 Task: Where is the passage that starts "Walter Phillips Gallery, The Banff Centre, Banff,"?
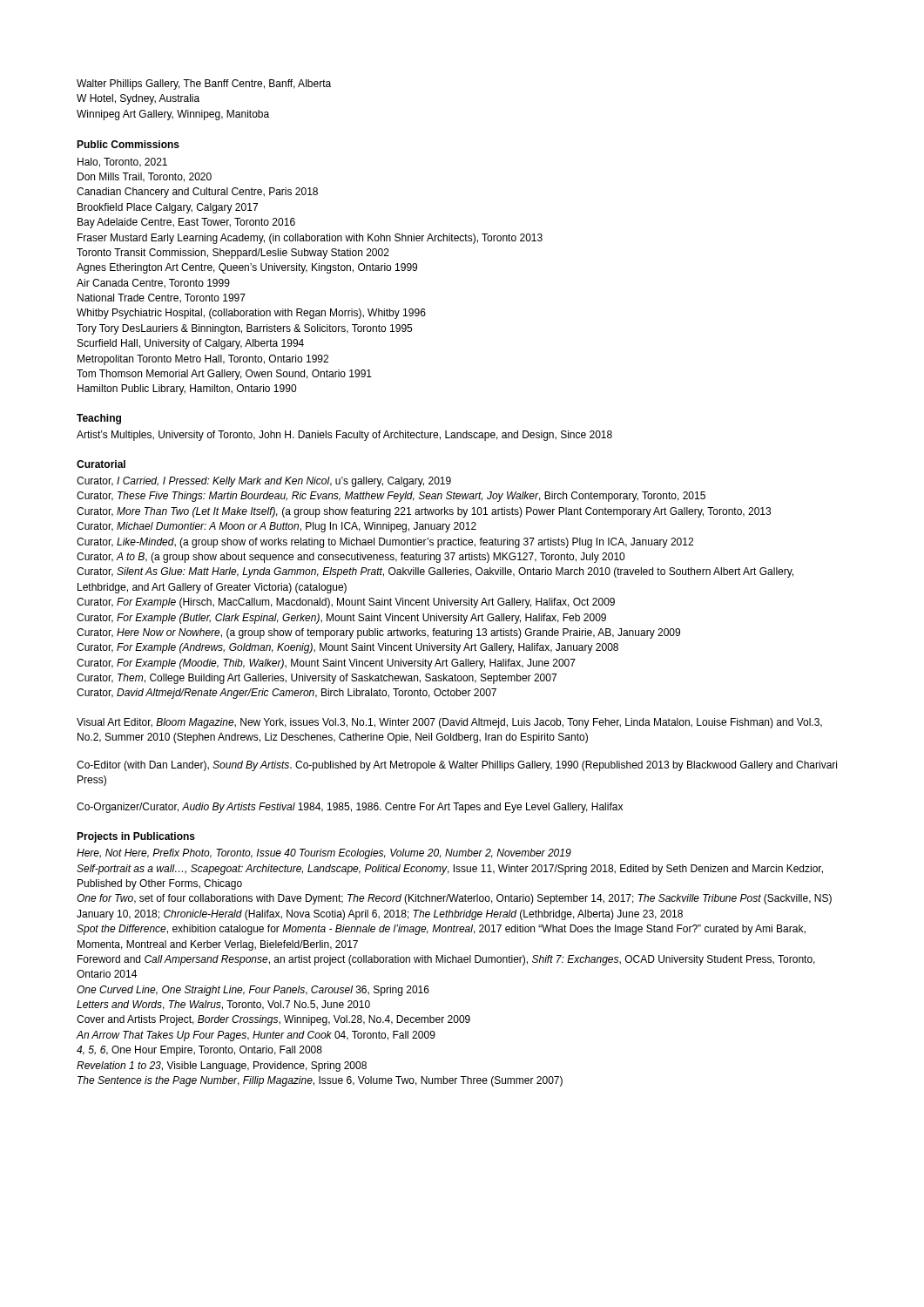coord(204,85)
